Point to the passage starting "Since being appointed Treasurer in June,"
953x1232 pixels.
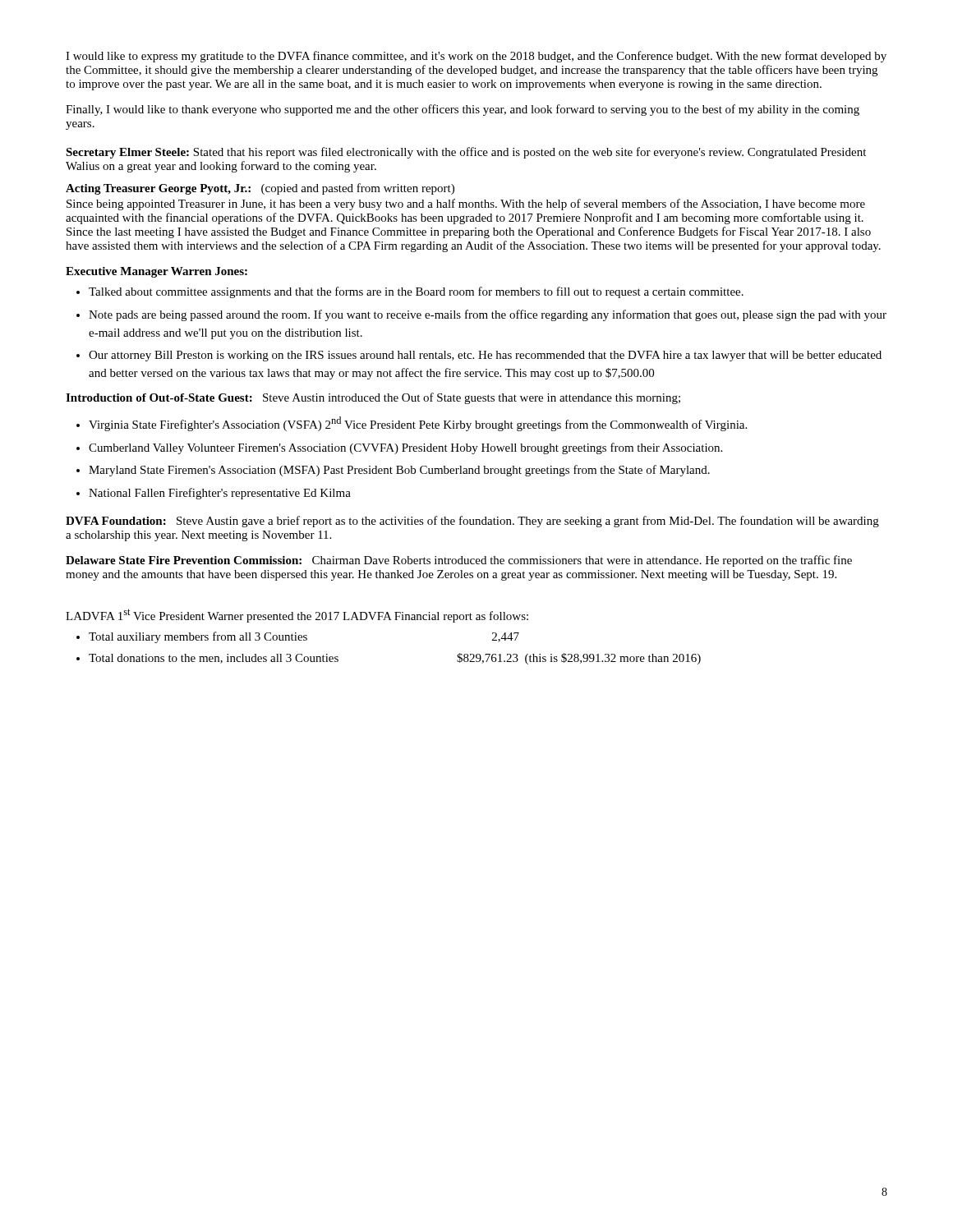click(x=473, y=225)
